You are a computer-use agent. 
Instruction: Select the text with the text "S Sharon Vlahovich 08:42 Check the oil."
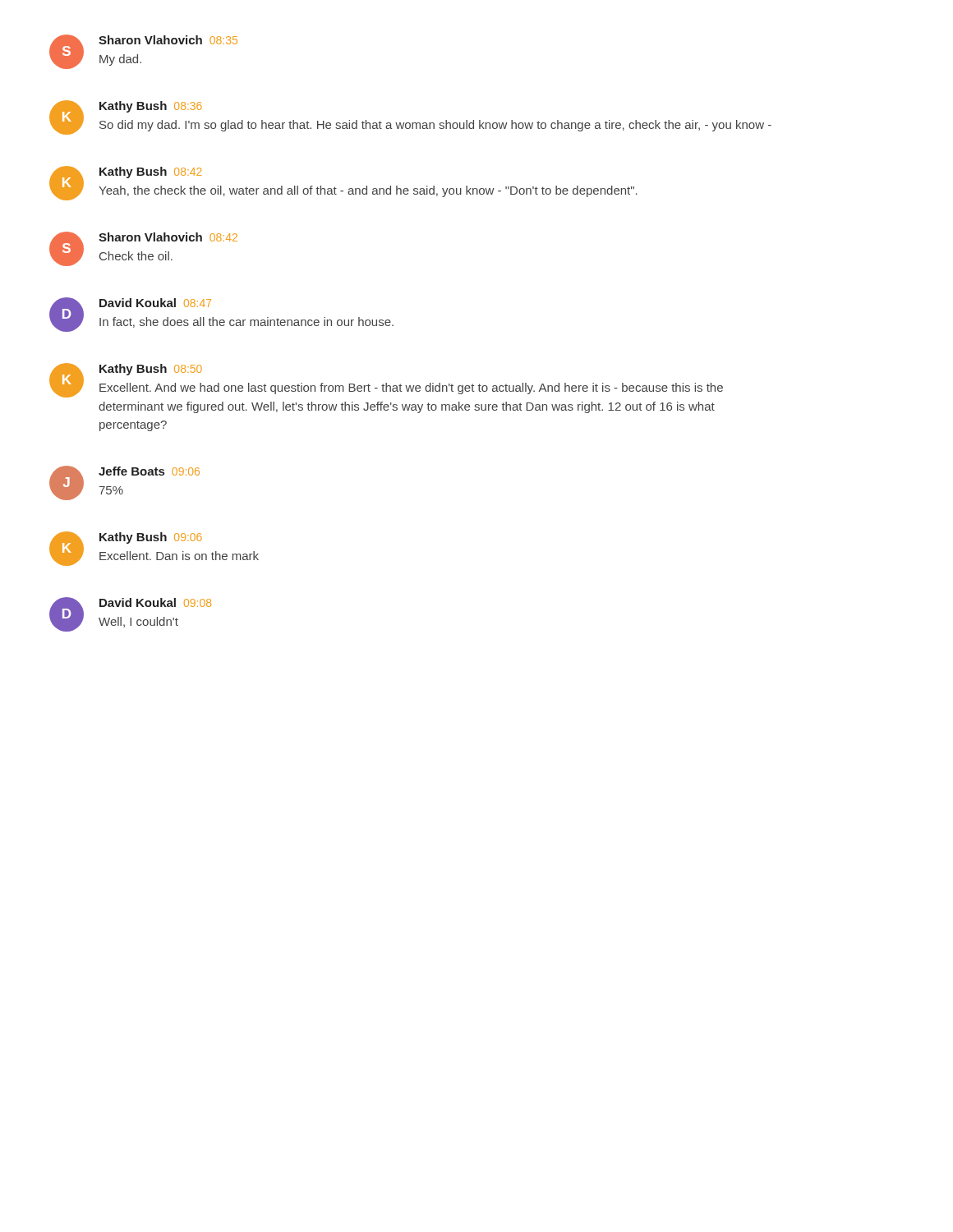tap(144, 248)
